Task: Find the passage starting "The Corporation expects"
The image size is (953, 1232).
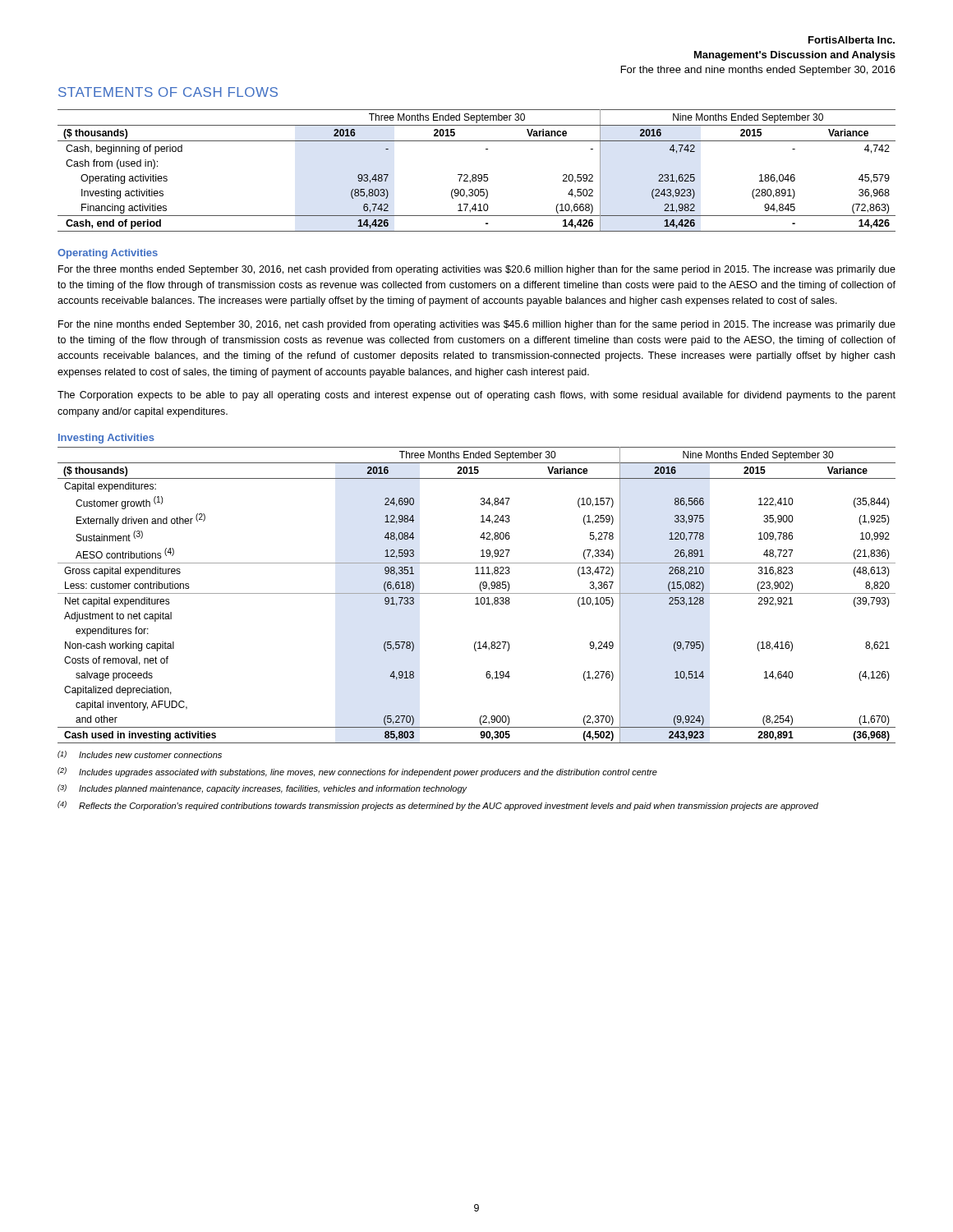Action: (x=476, y=403)
